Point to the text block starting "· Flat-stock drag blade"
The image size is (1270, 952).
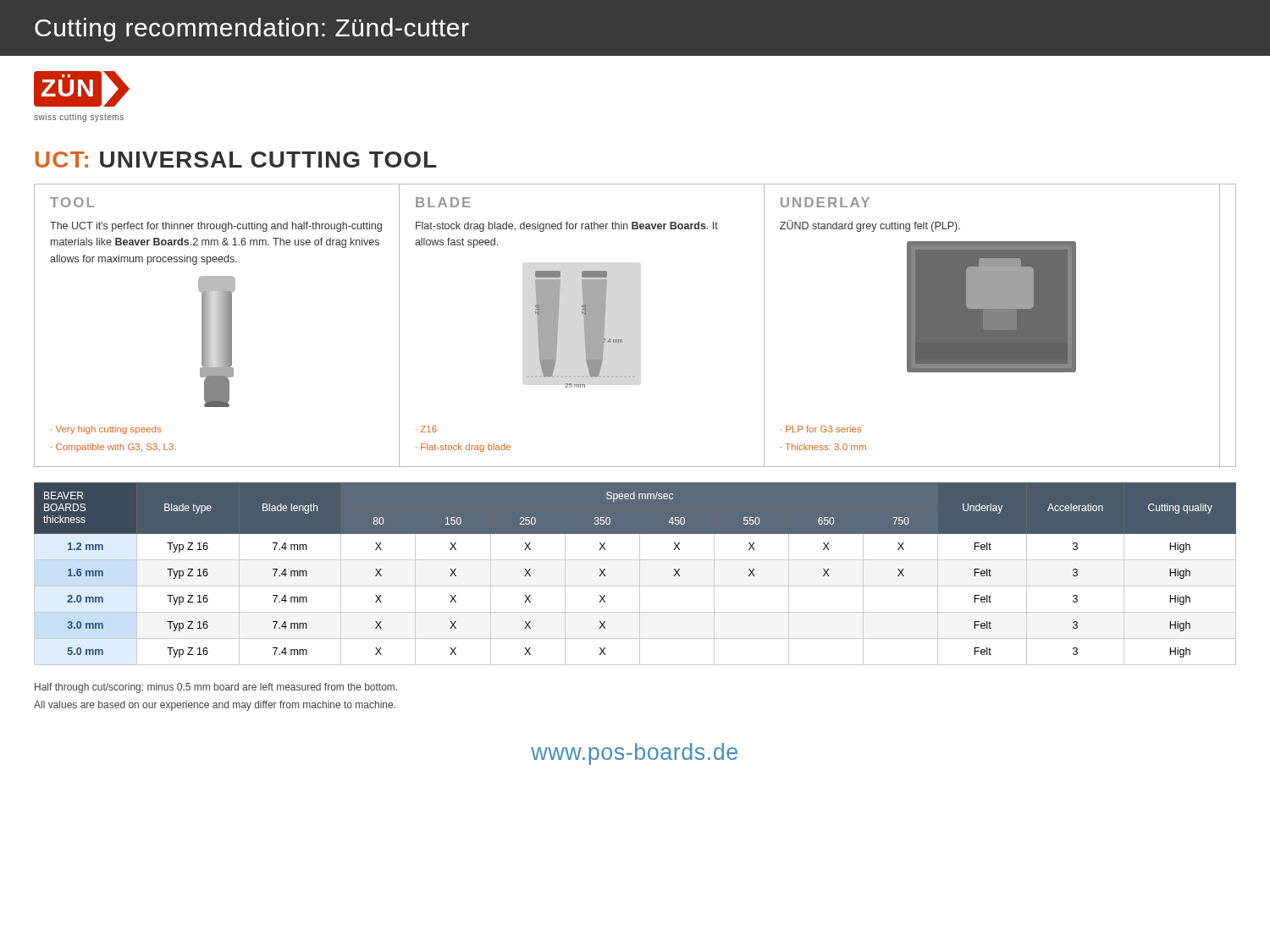(x=463, y=447)
